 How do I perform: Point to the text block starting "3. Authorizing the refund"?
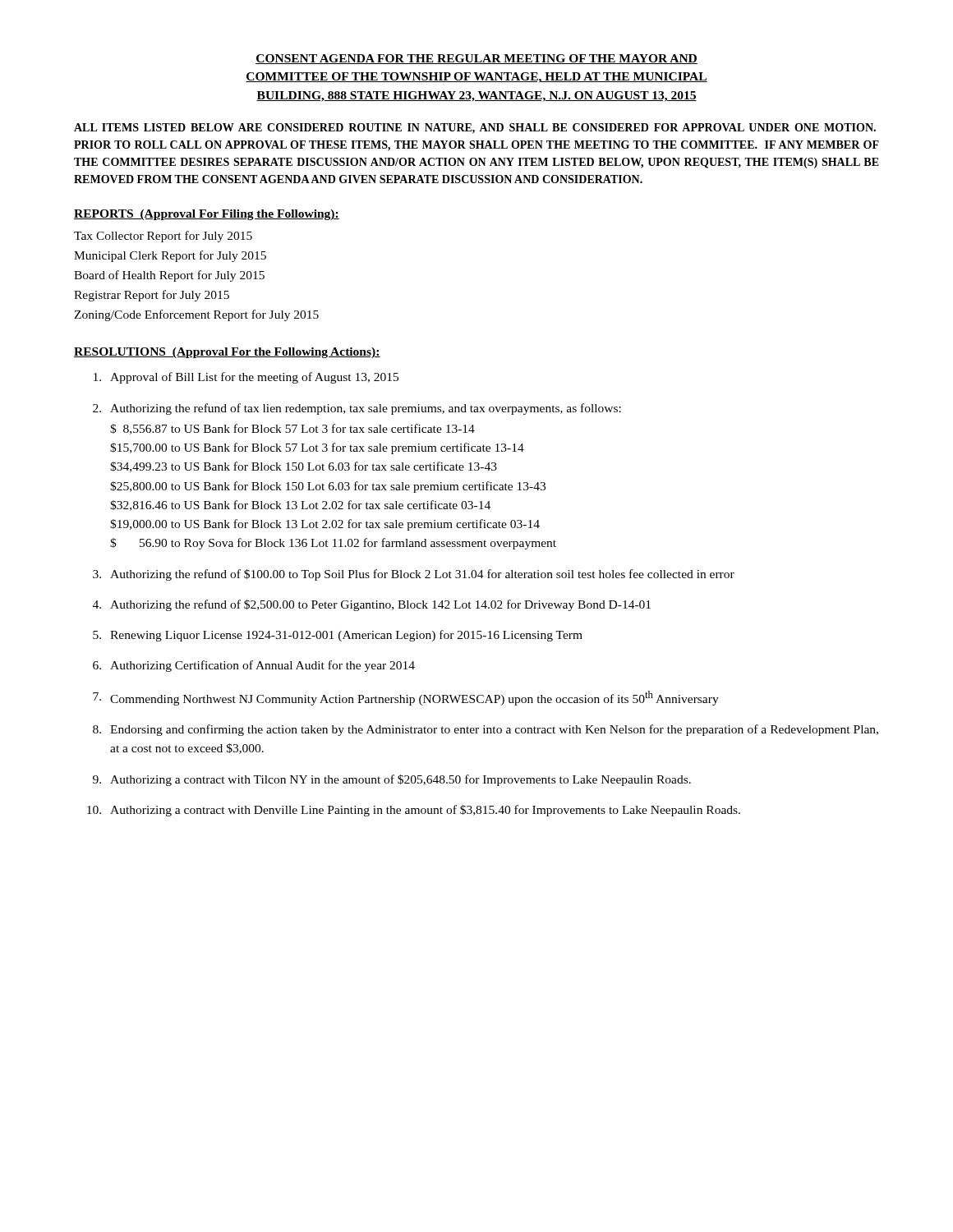(x=476, y=574)
